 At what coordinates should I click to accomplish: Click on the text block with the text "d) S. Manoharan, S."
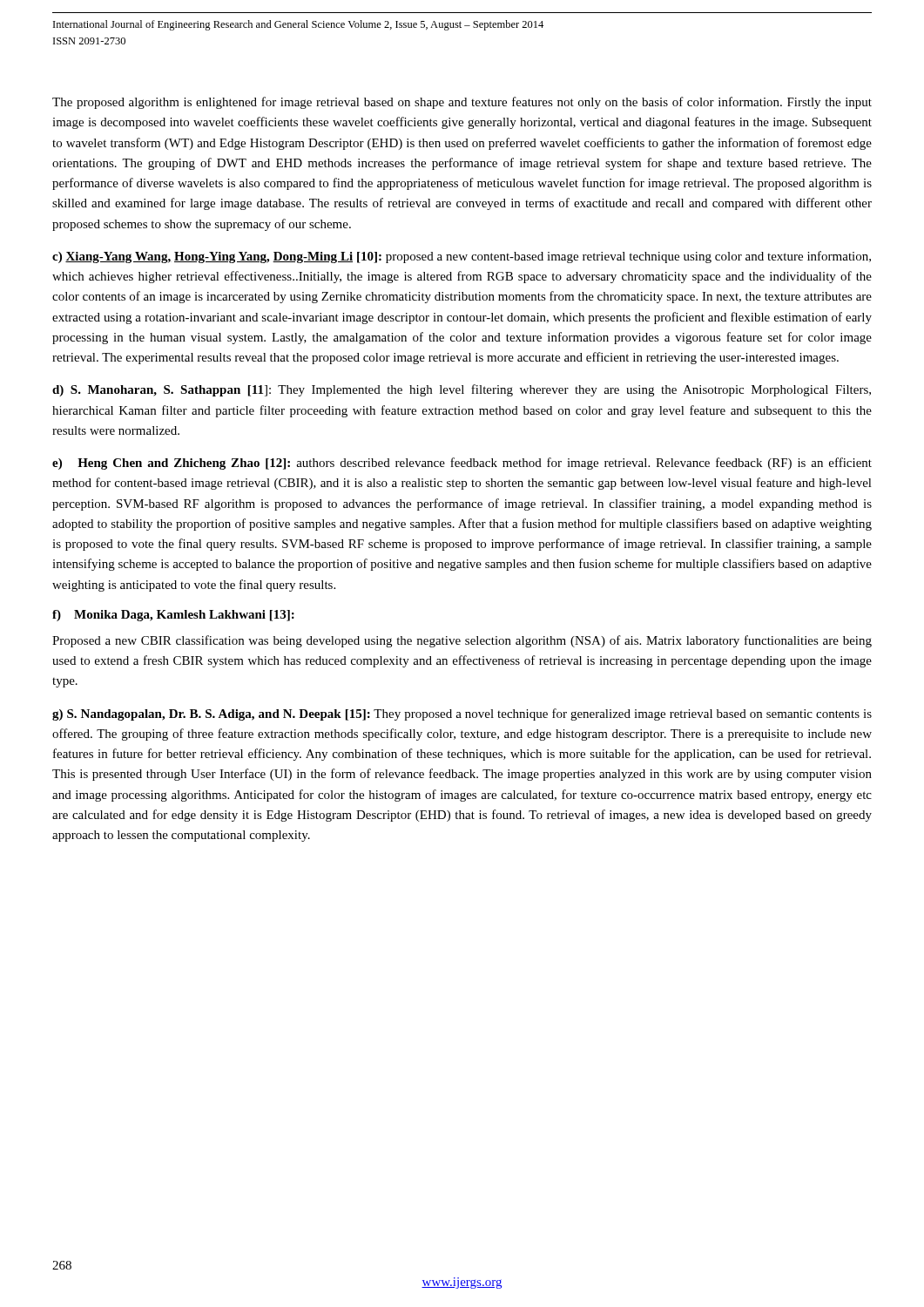click(x=462, y=410)
